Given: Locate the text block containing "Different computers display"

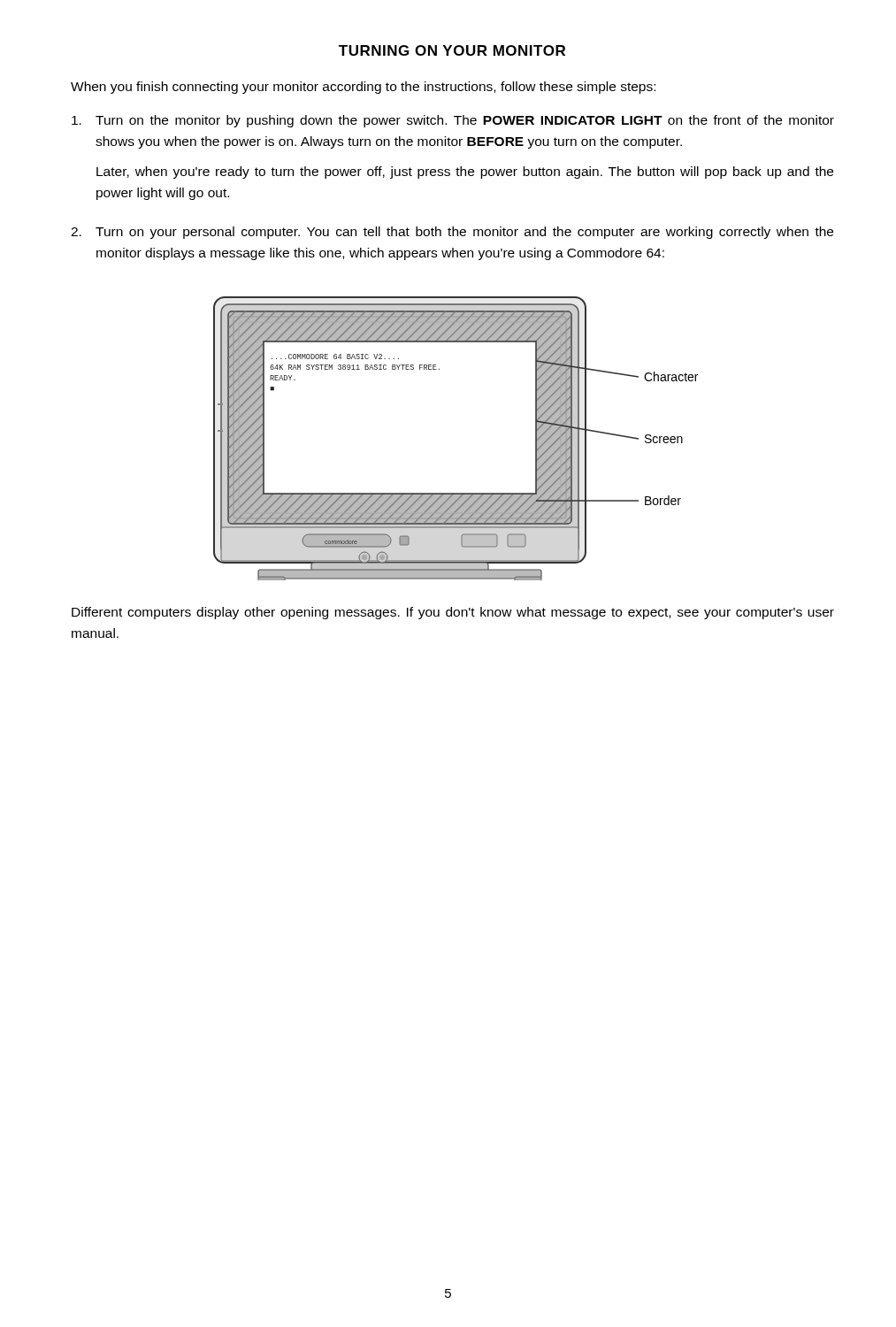Looking at the screenshot, I should point(452,622).
